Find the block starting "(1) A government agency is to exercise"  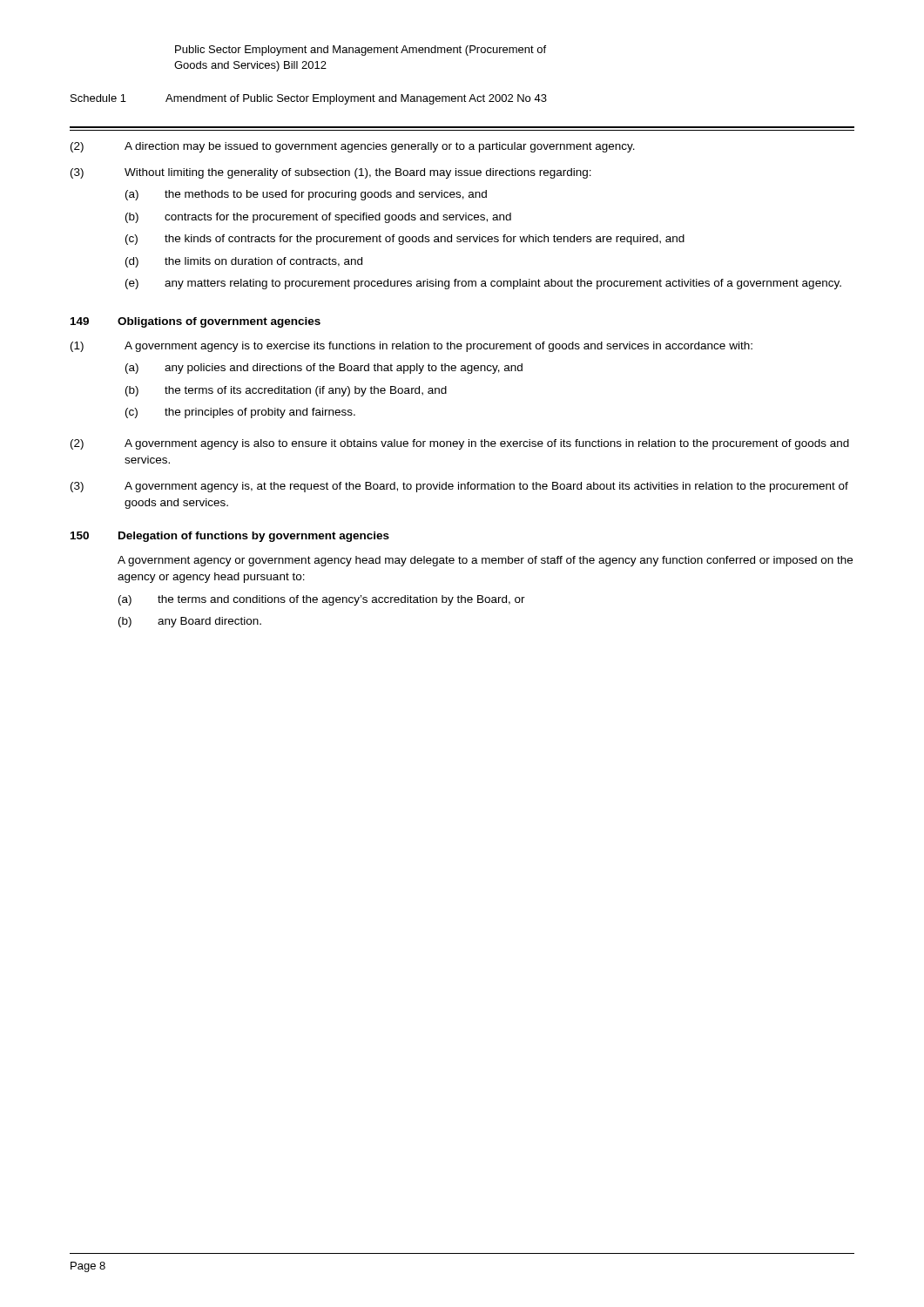pos(462,381)
